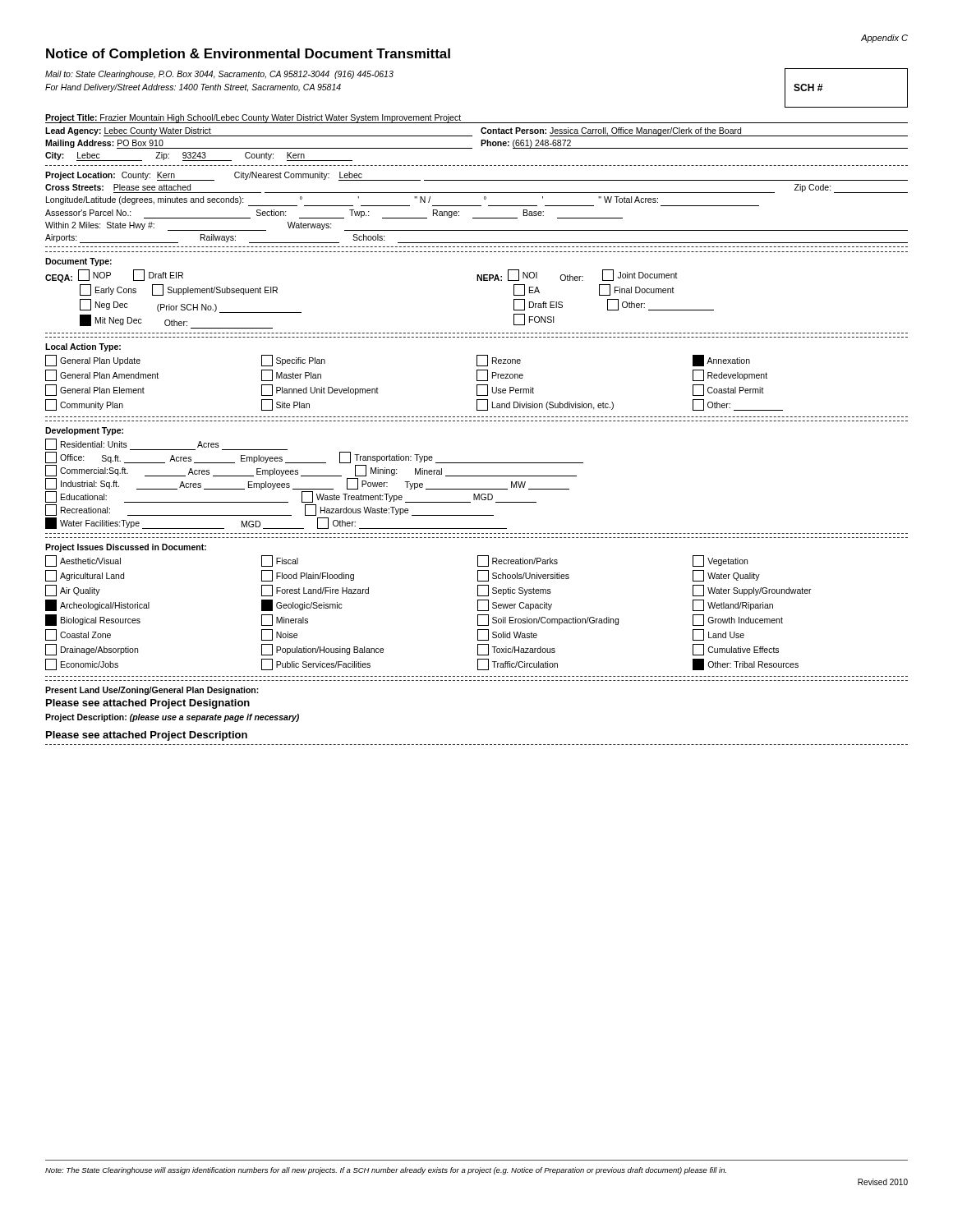Locate the text that says "Lead Agency: Lebec County Water District"
Image resolution: width=953 pixels, height=1232 pixels.
point(259,131)
